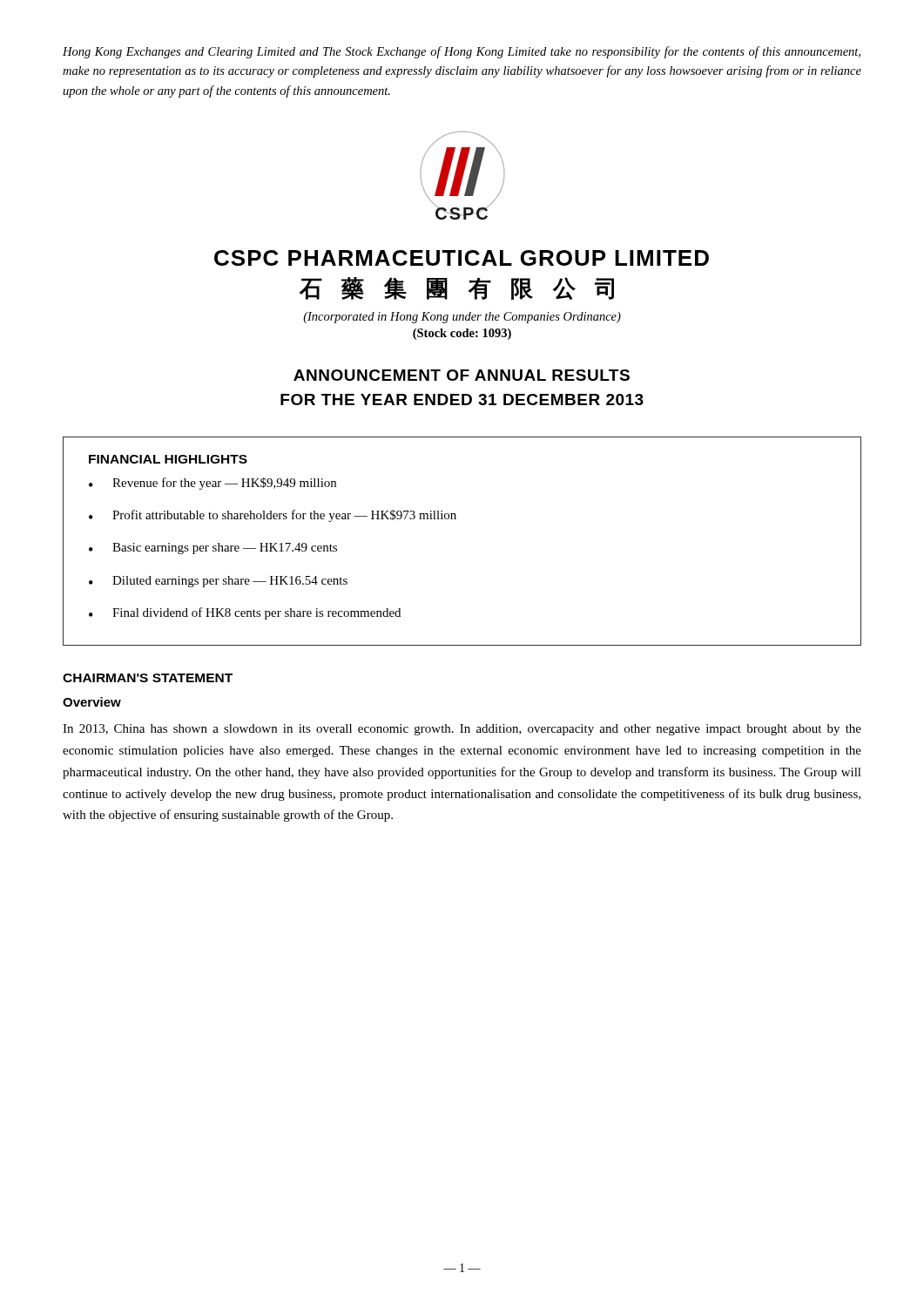Find the block on this page that starts "• Revenue for the year —"

(x=212, y=486)
